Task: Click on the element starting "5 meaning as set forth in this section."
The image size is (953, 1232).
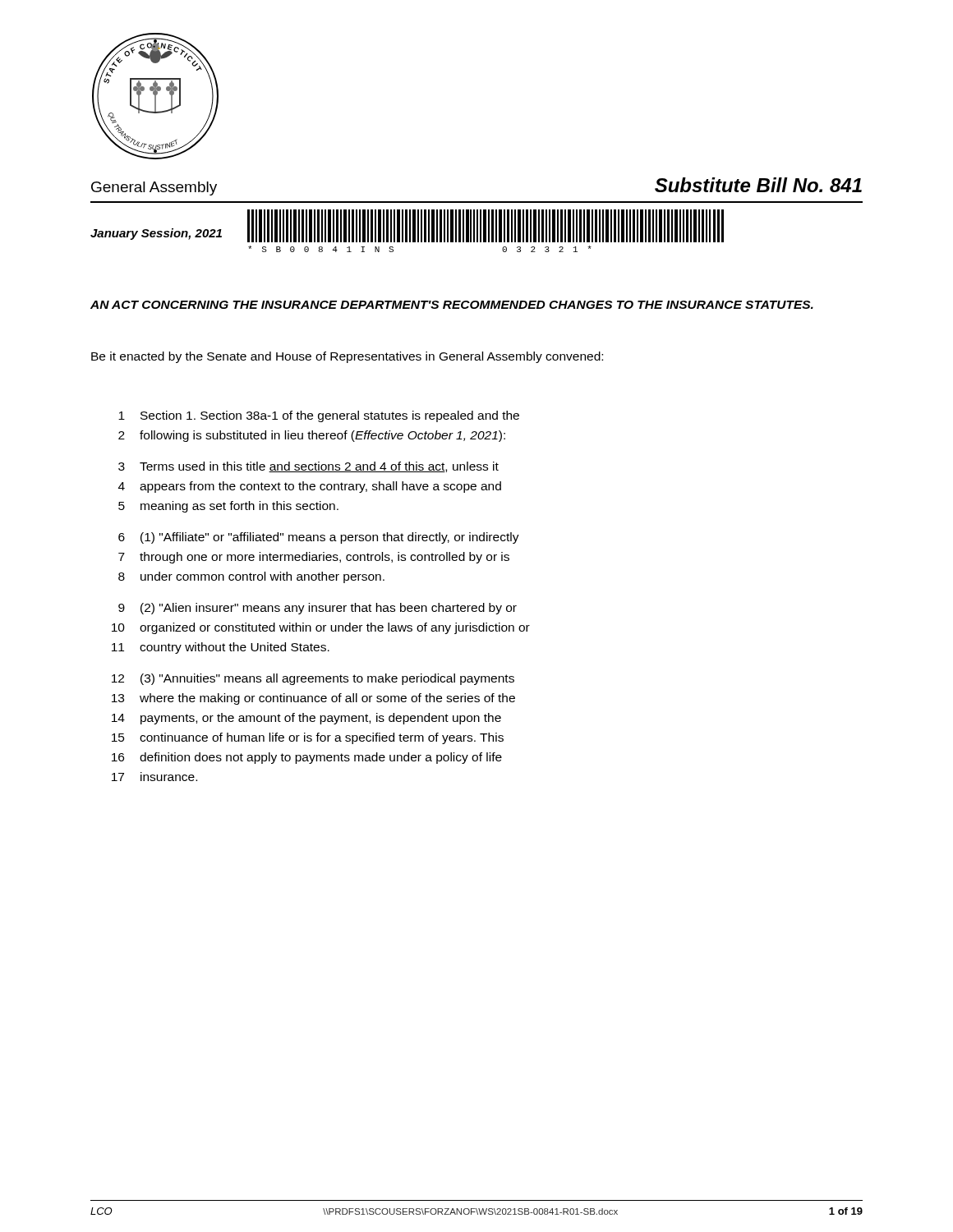Action: [x=228, y=507]
